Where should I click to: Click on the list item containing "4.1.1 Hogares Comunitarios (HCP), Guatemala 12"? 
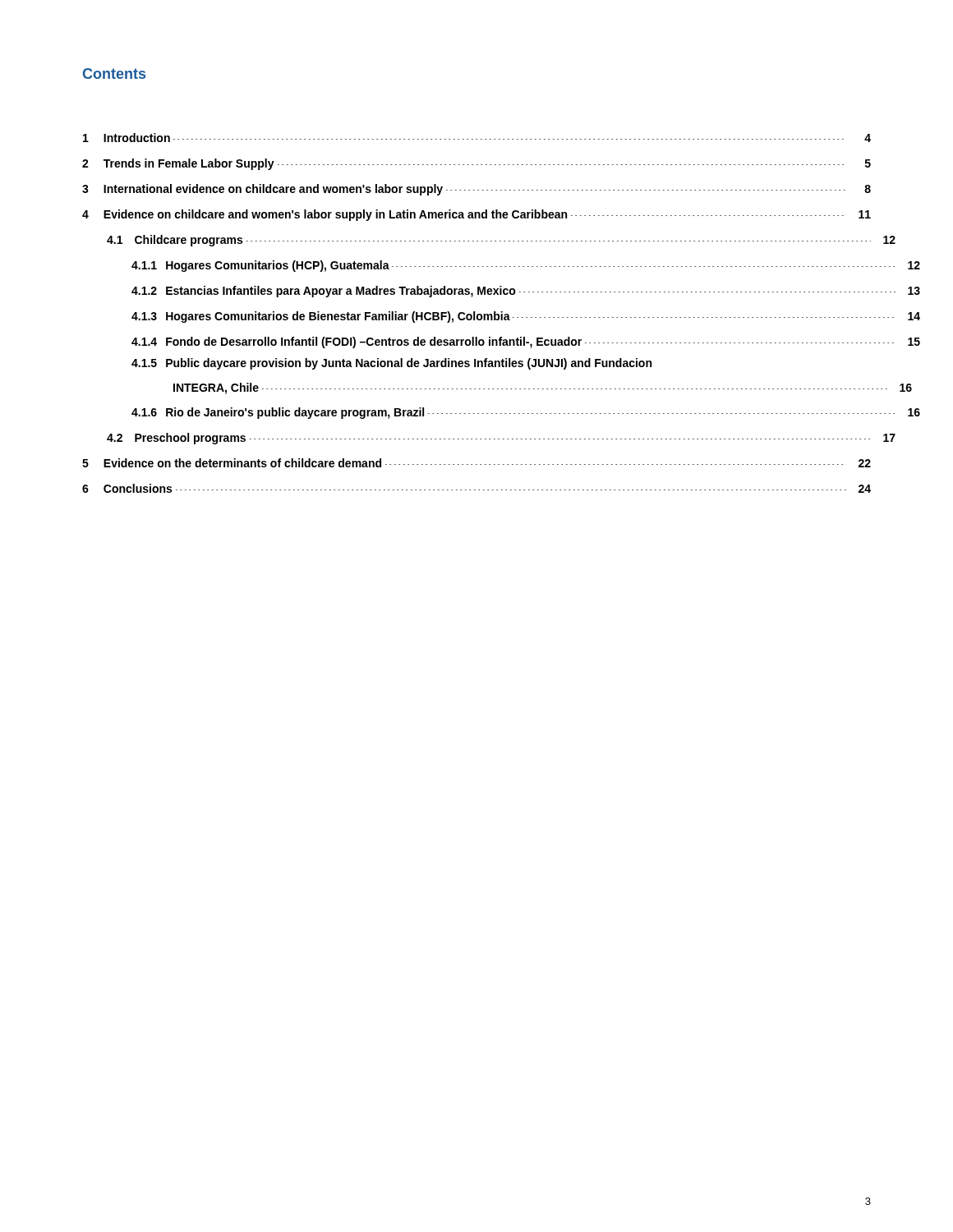coord(526,264)
